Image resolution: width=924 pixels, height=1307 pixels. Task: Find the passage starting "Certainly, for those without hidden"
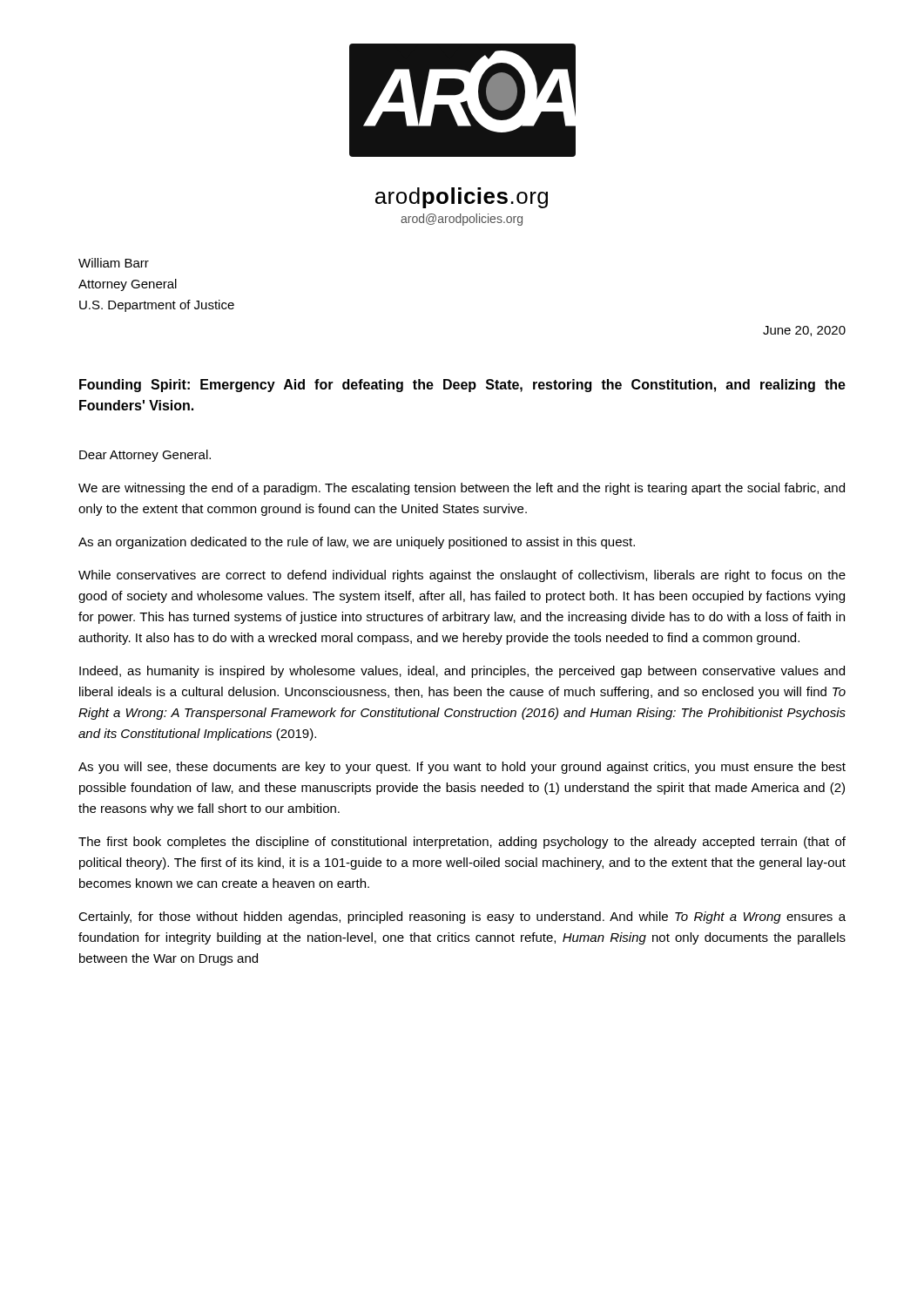462,937
